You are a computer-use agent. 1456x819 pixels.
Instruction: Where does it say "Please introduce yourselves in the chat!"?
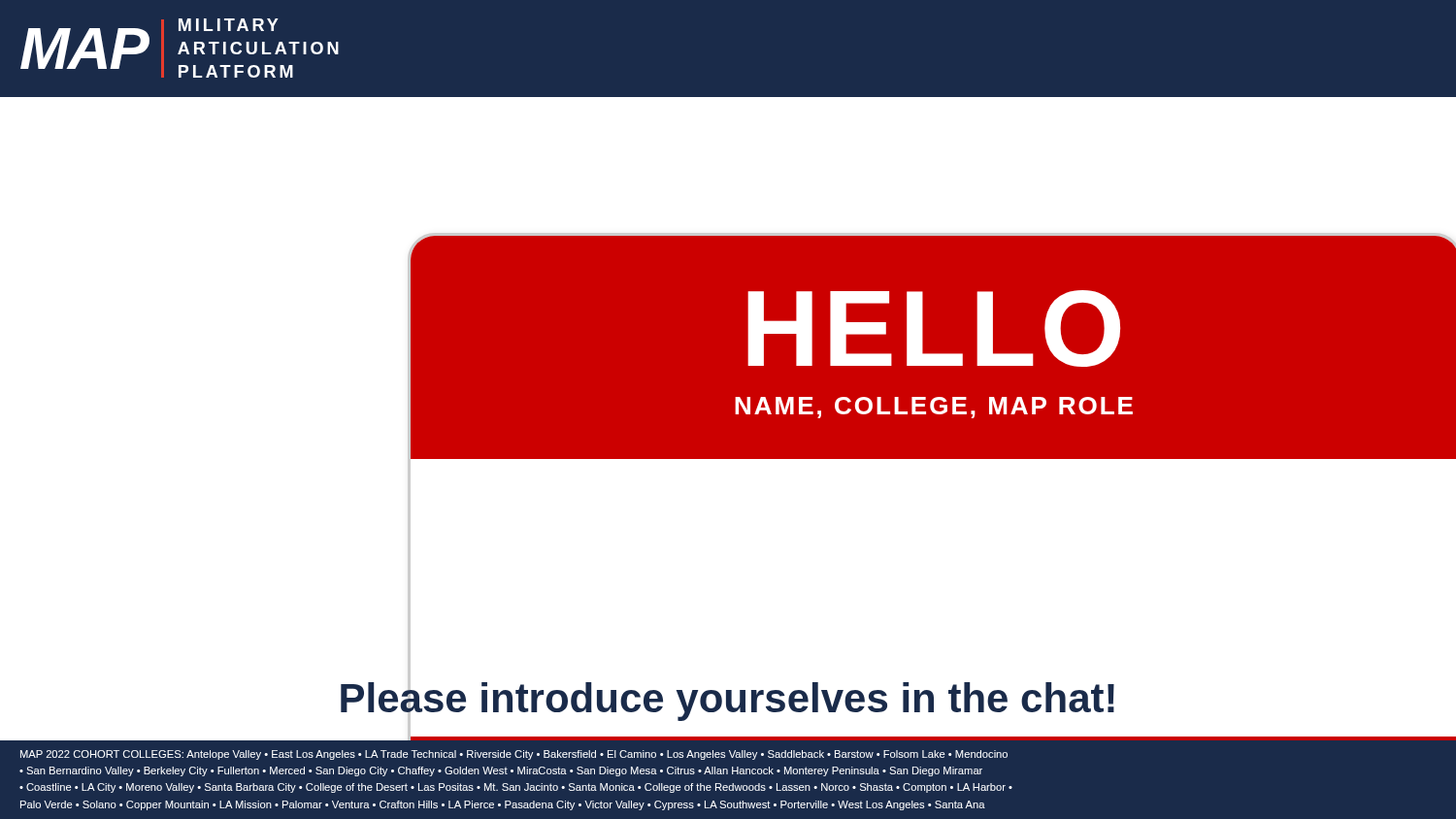click(728, 699)
